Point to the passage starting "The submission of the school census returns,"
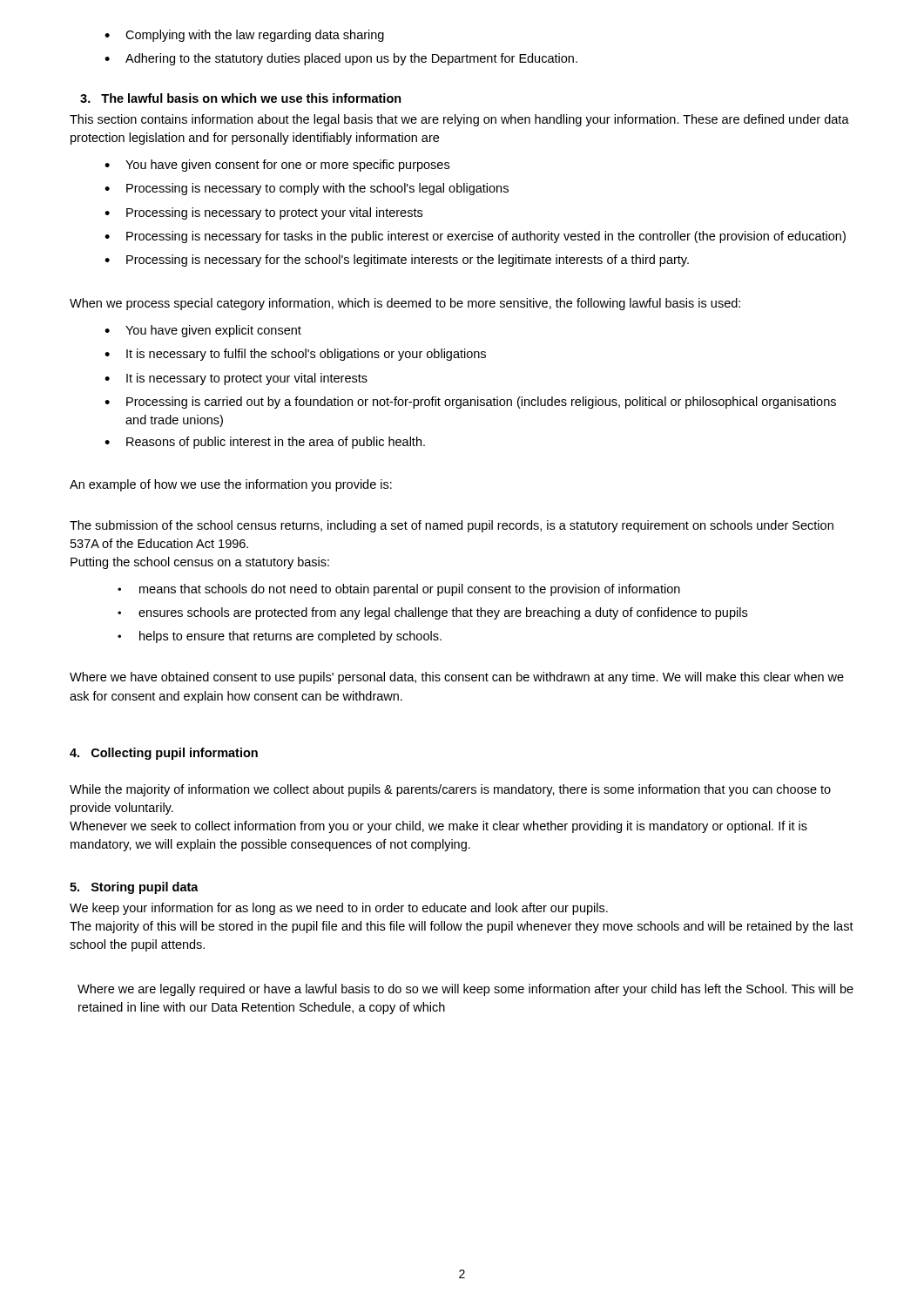Screen dimensions: 1307x924 coord(452,526)
